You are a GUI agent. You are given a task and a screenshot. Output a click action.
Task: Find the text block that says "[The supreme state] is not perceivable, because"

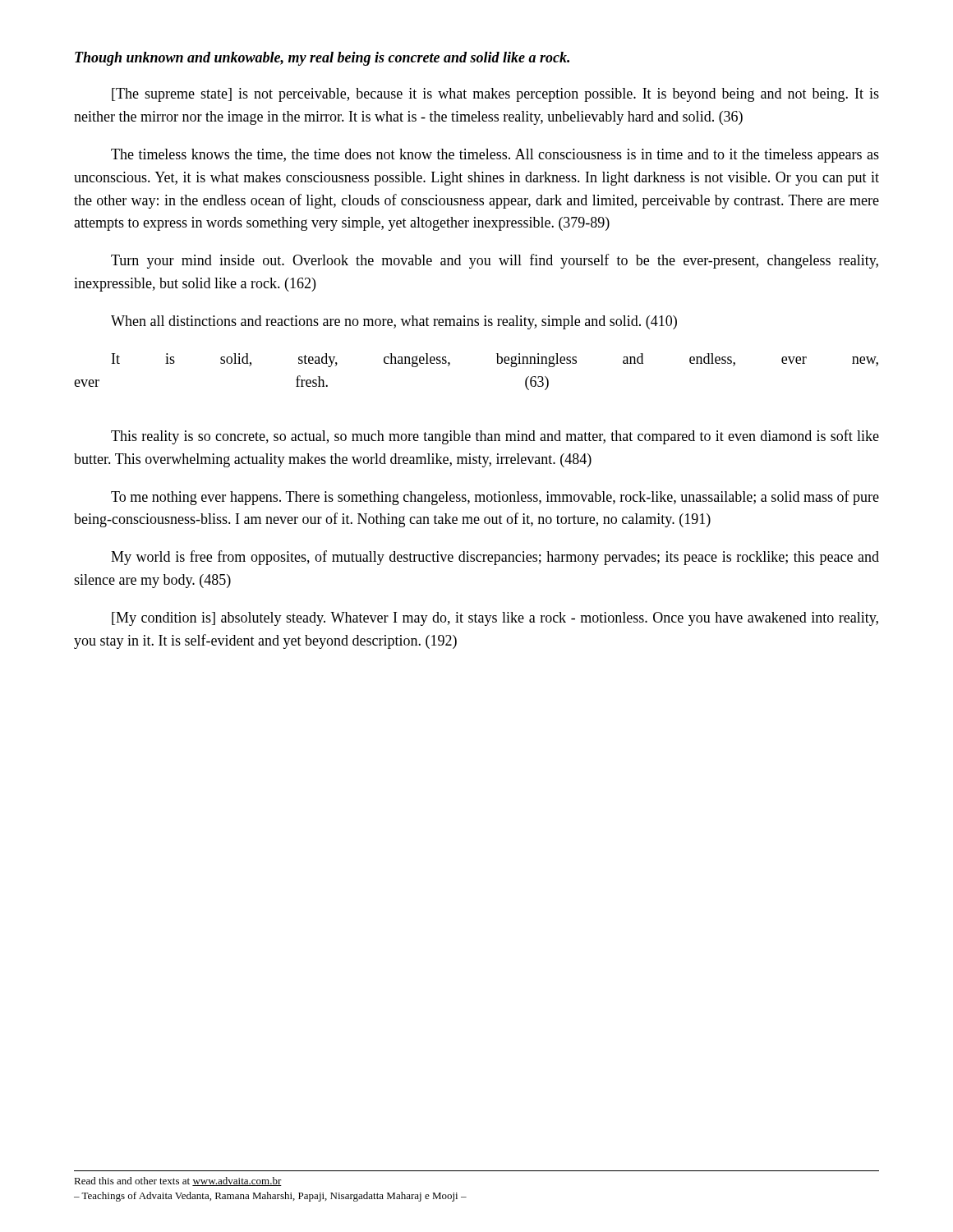coord(476,105)
